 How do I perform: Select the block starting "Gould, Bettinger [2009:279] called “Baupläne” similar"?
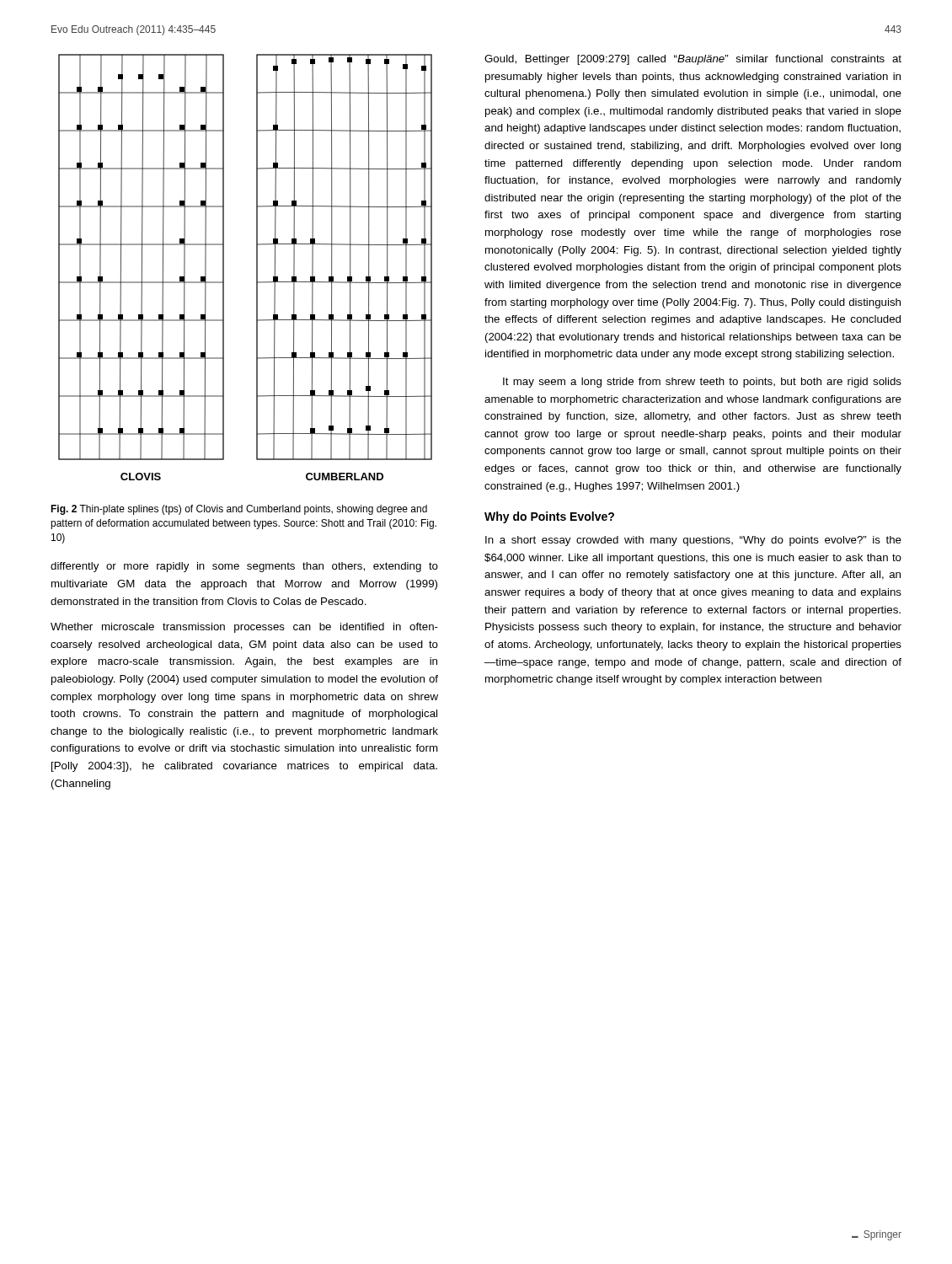(693, 206)
